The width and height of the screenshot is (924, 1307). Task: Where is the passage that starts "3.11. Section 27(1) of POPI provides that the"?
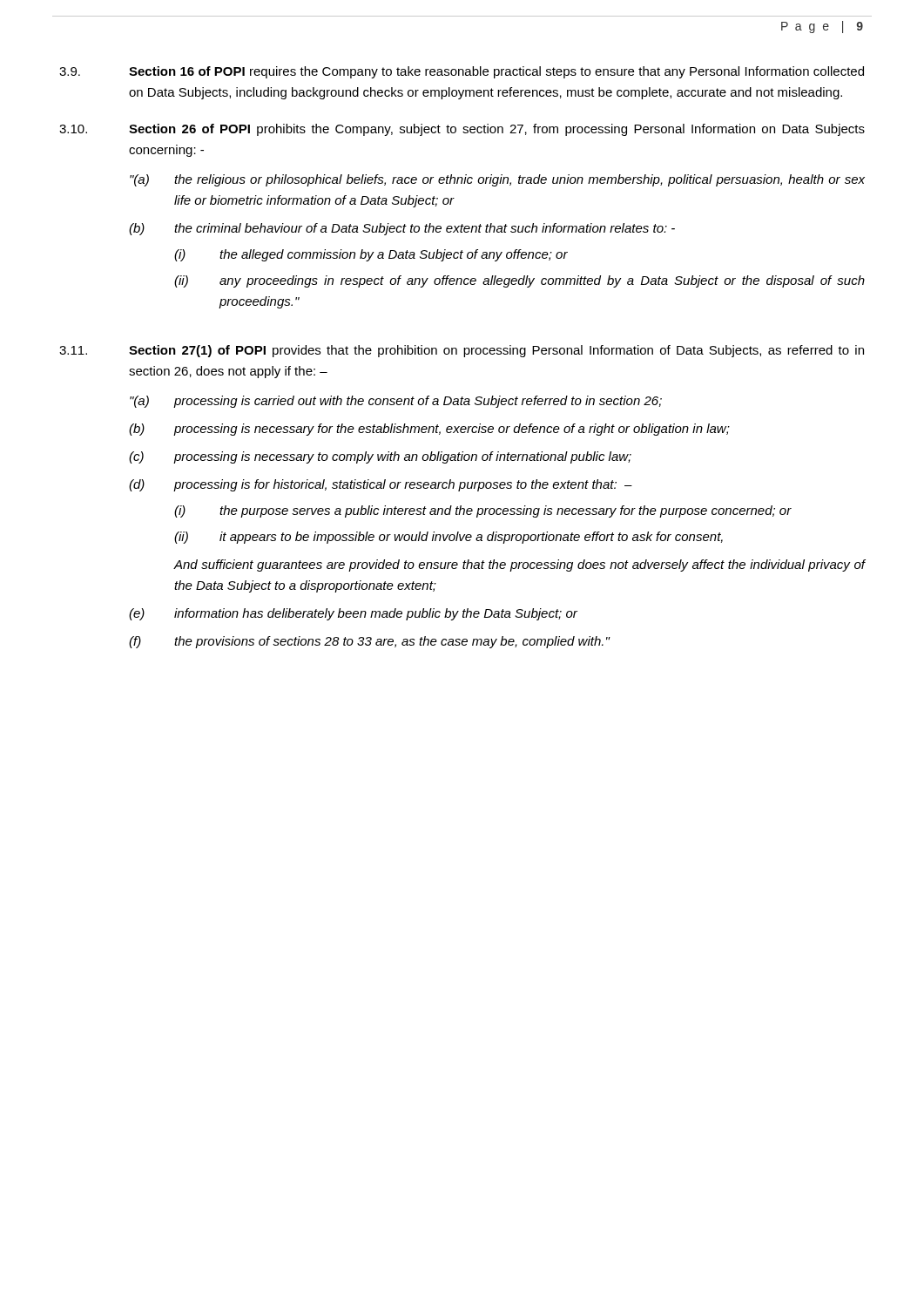462,499
